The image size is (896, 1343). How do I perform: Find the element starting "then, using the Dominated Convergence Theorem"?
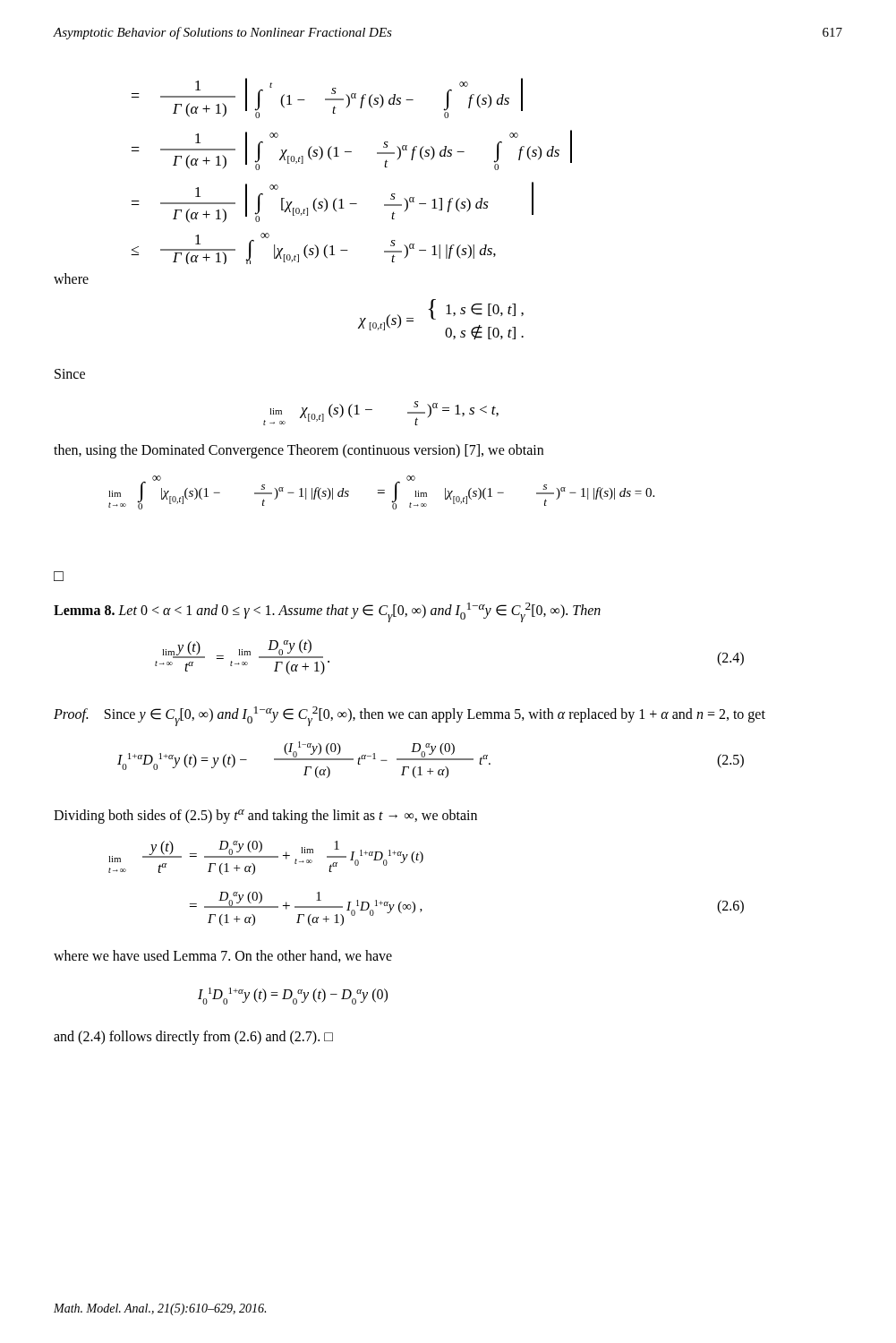[299, 450]
